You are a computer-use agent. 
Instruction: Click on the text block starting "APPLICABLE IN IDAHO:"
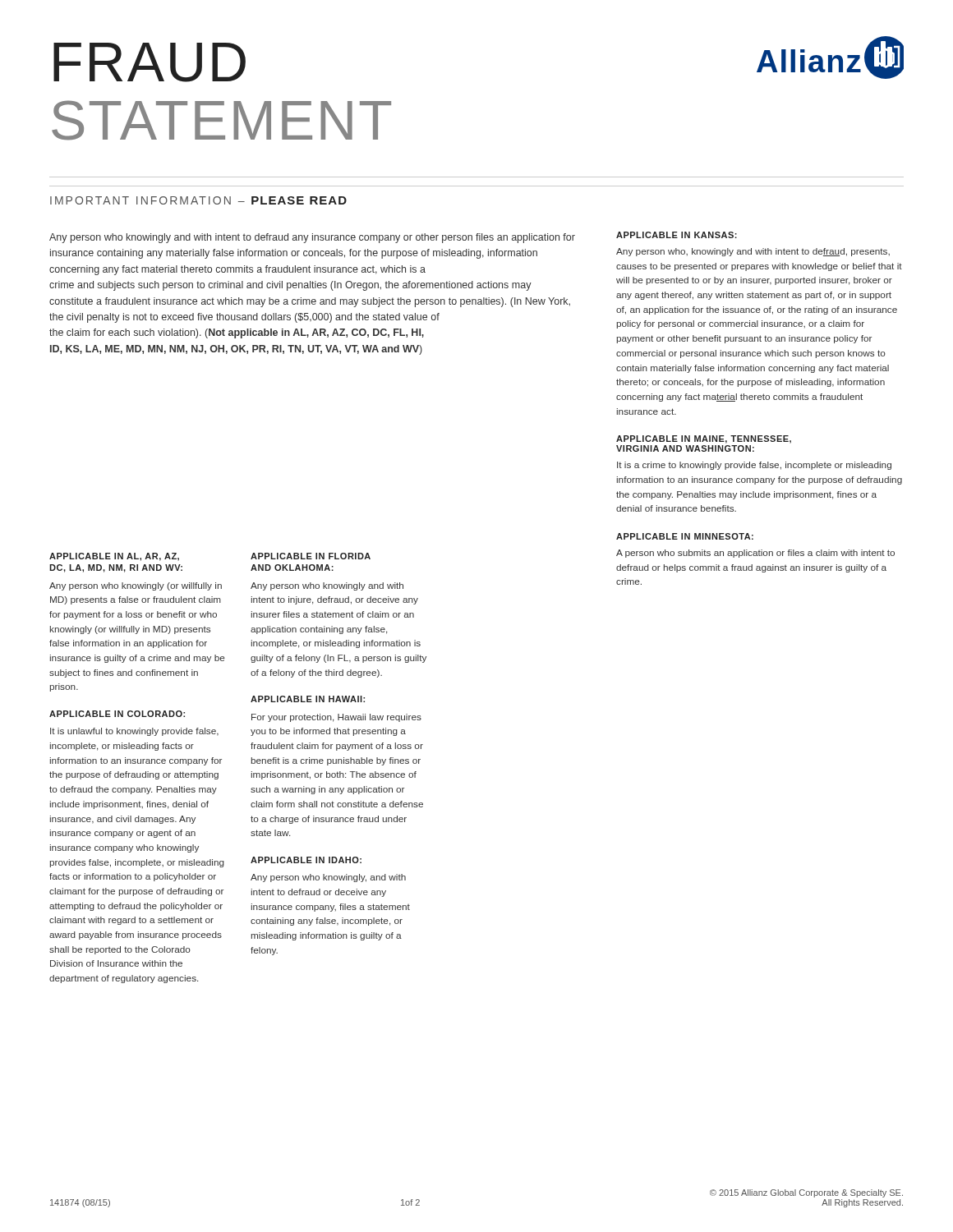[339, 860]
